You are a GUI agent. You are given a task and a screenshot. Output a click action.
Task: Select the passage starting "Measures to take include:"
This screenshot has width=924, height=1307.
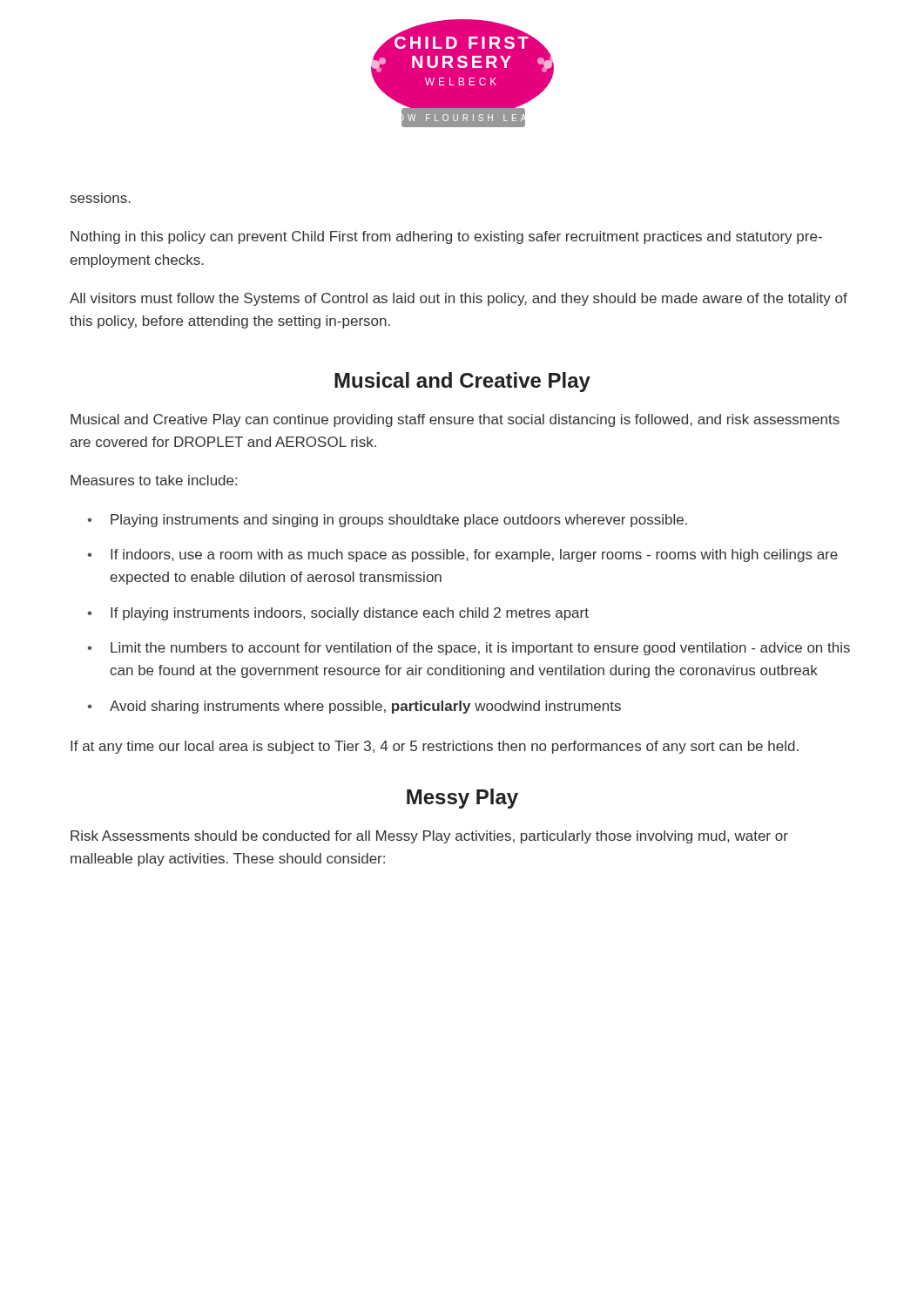(x=154, y=481)
